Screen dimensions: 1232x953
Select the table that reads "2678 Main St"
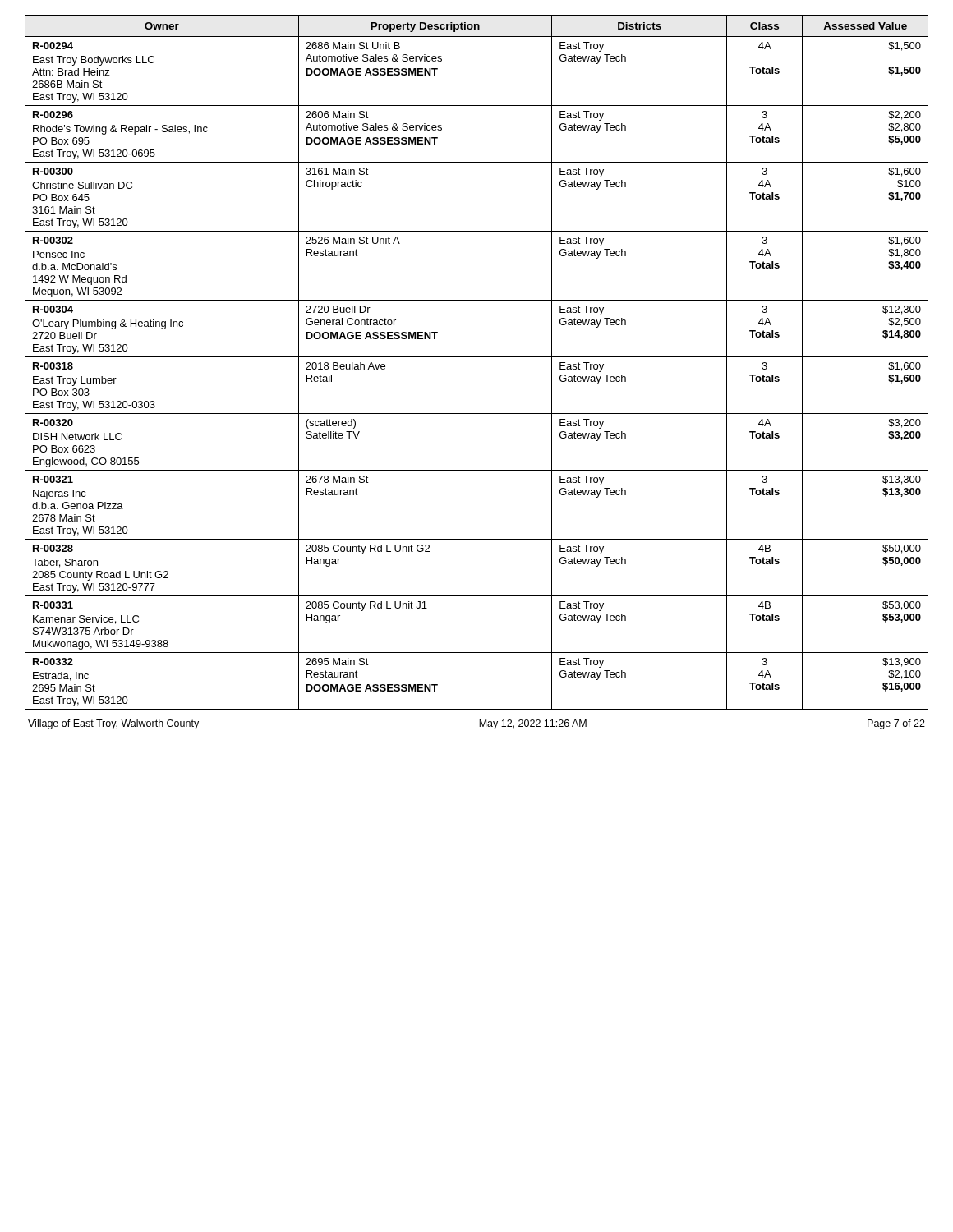pyautogui.click(x=476, y=362)
